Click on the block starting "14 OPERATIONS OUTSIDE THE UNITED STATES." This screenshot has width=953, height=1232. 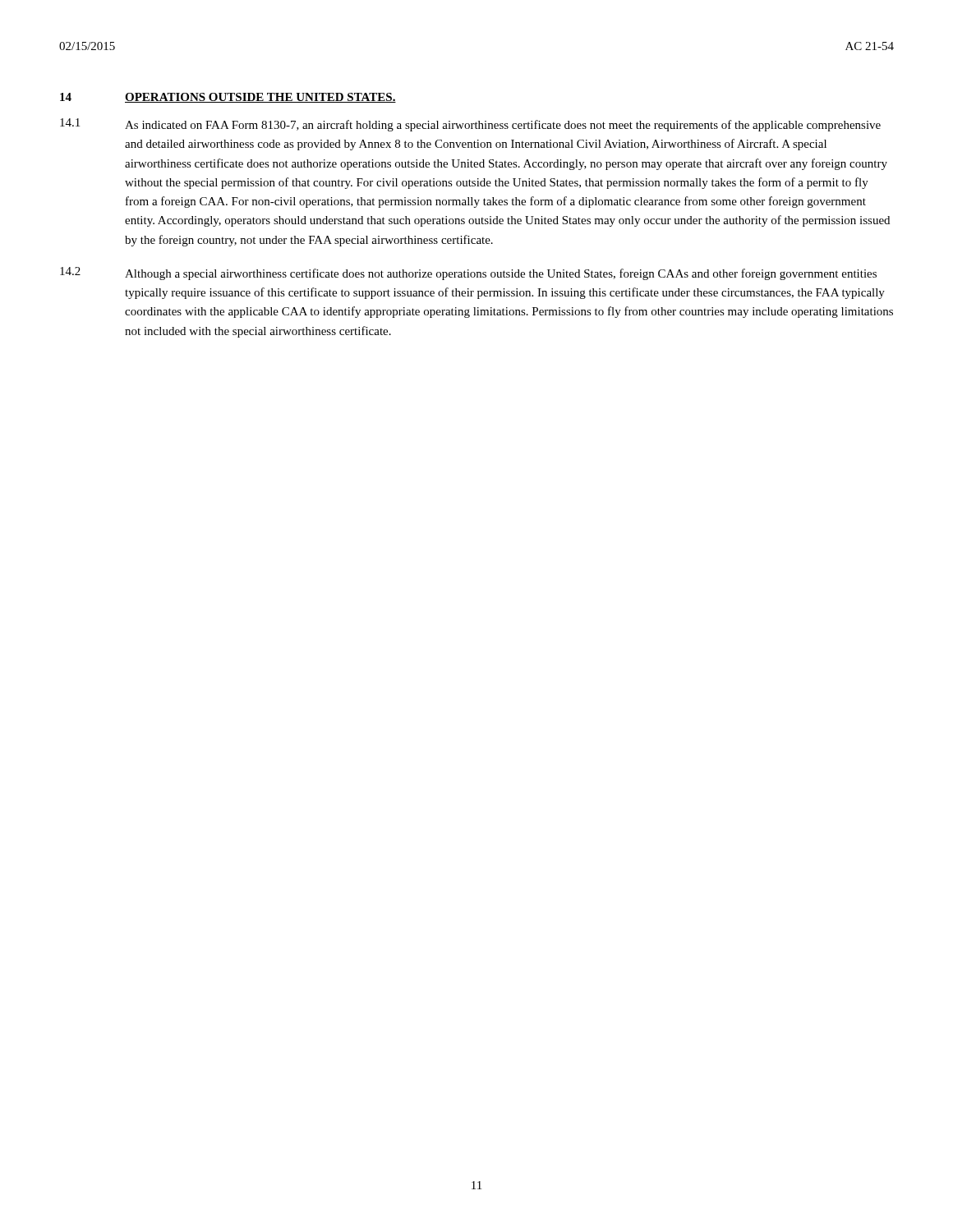pyautogui.click(x=227, y=97)
